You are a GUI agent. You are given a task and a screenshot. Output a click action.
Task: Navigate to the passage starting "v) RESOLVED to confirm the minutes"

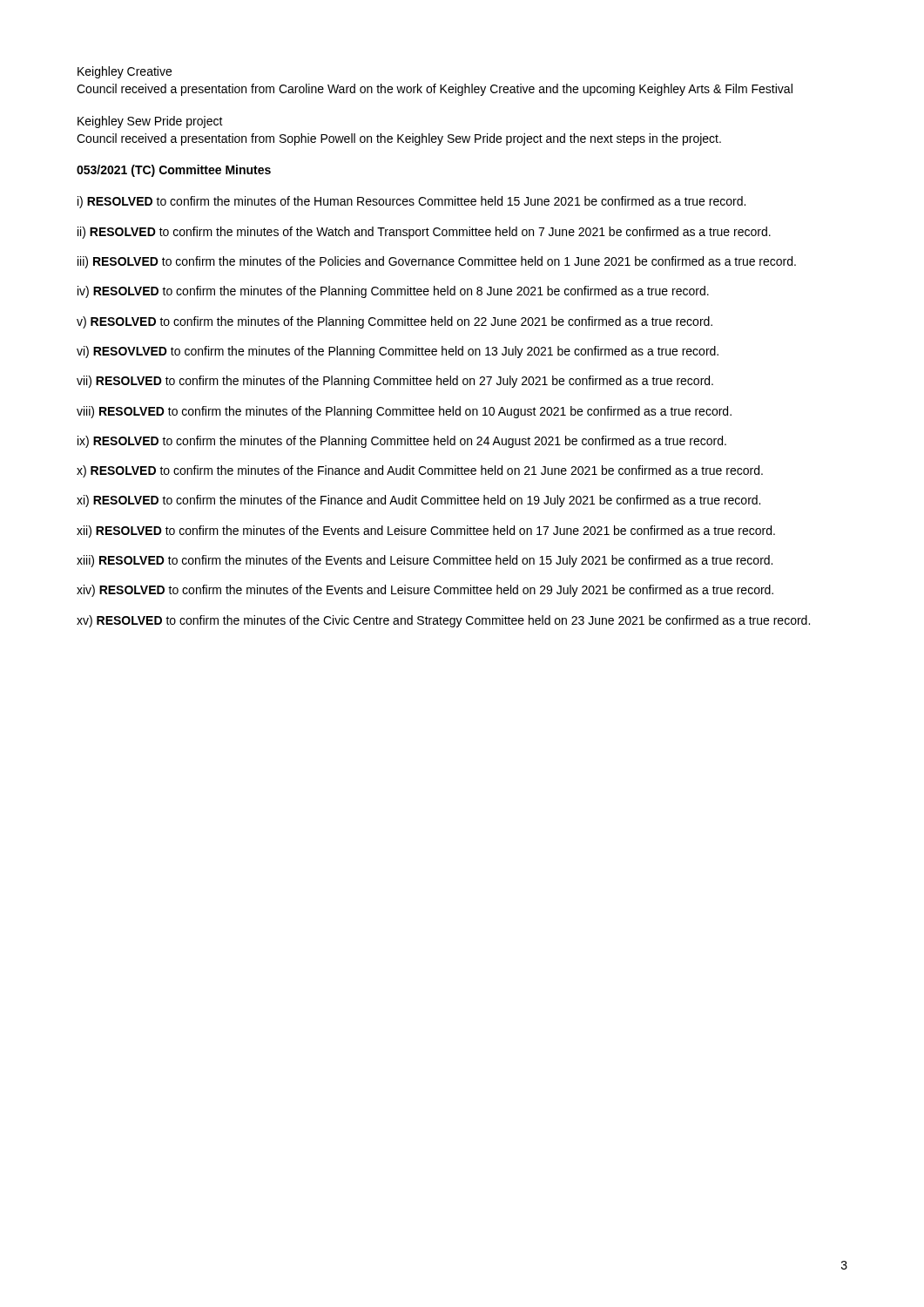(x=395, y=321)
